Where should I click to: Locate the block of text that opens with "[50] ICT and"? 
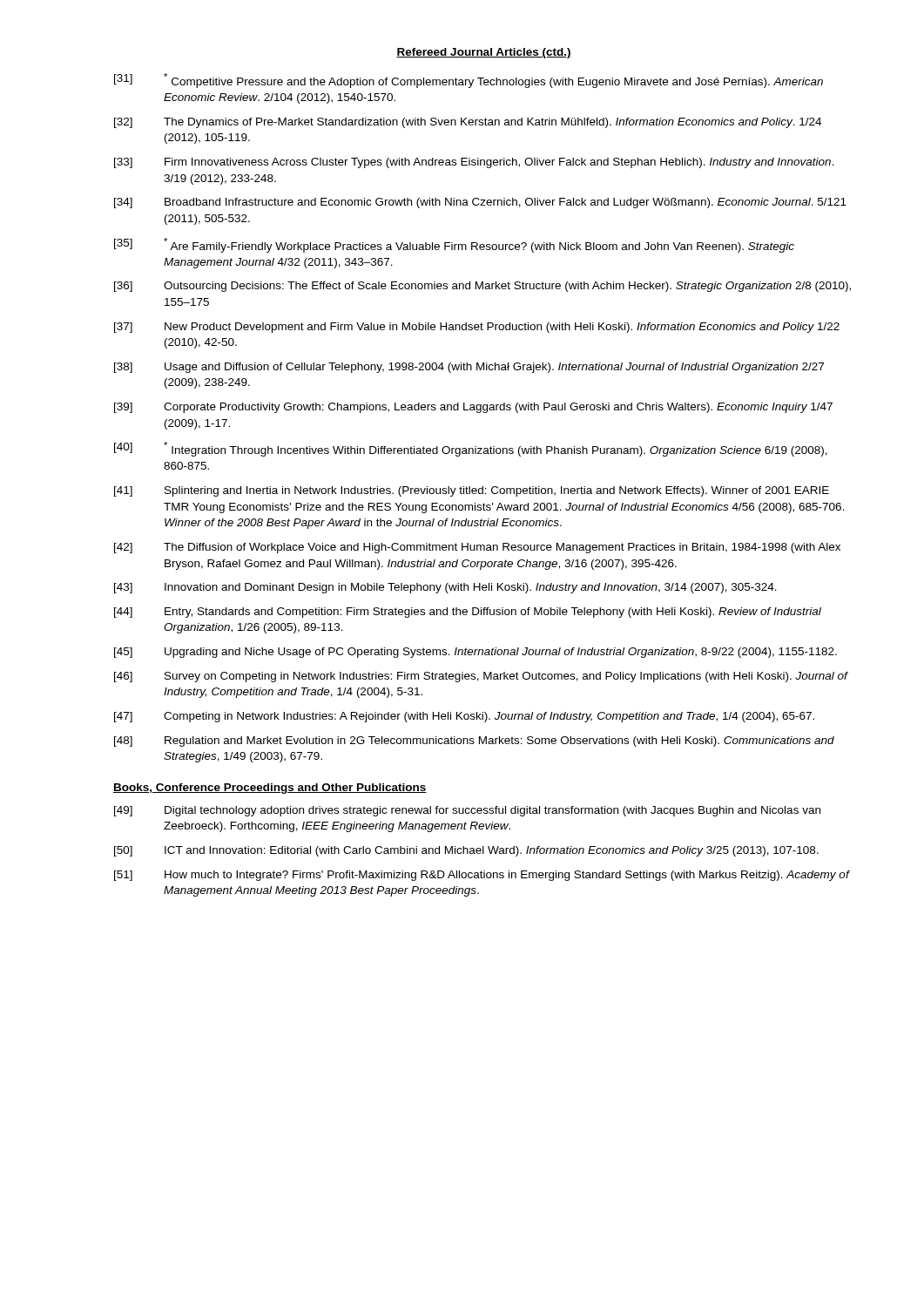click(484, 851)
